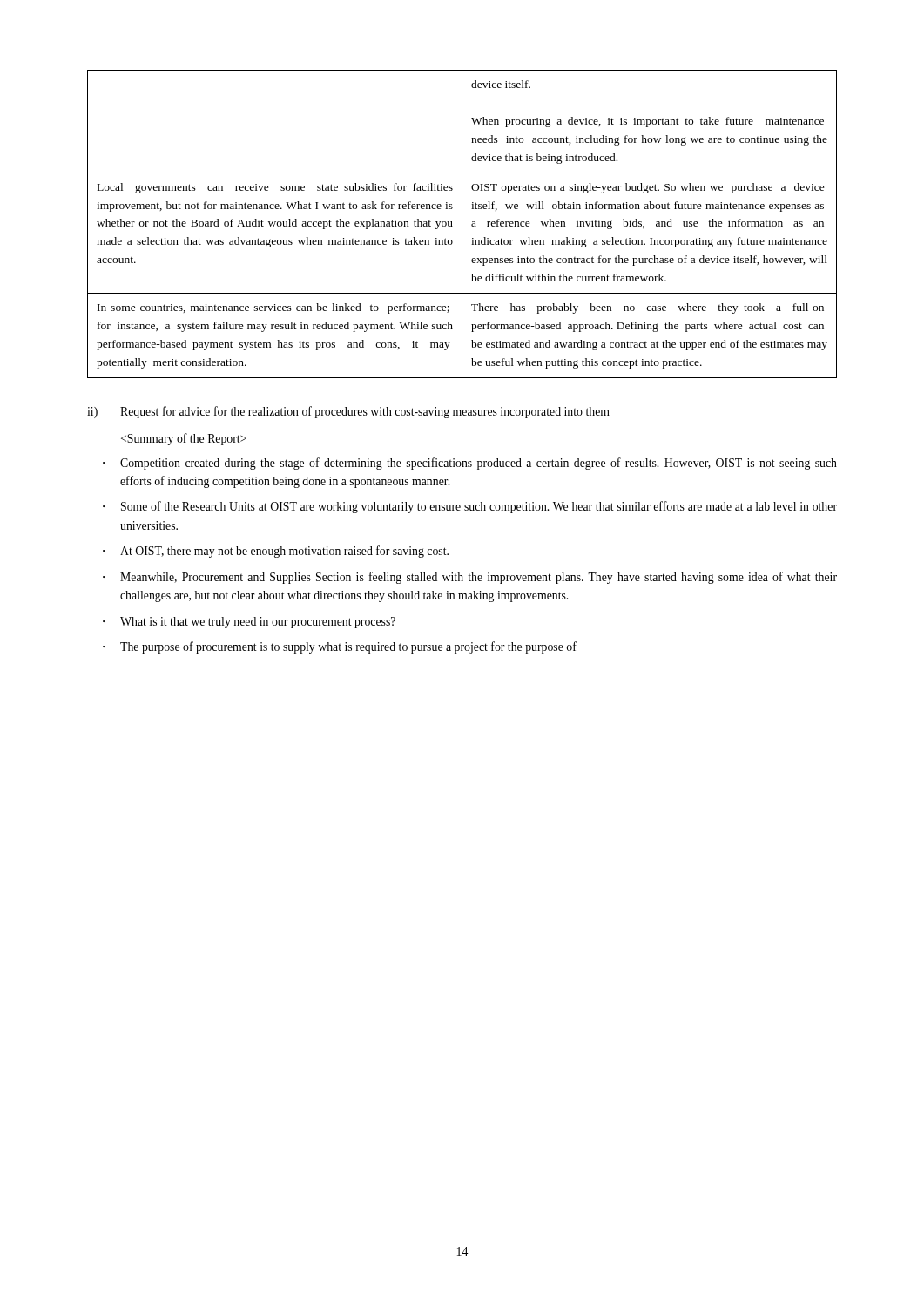Point to the element starting "・ The purpose of procurement is"

point(462,647)
